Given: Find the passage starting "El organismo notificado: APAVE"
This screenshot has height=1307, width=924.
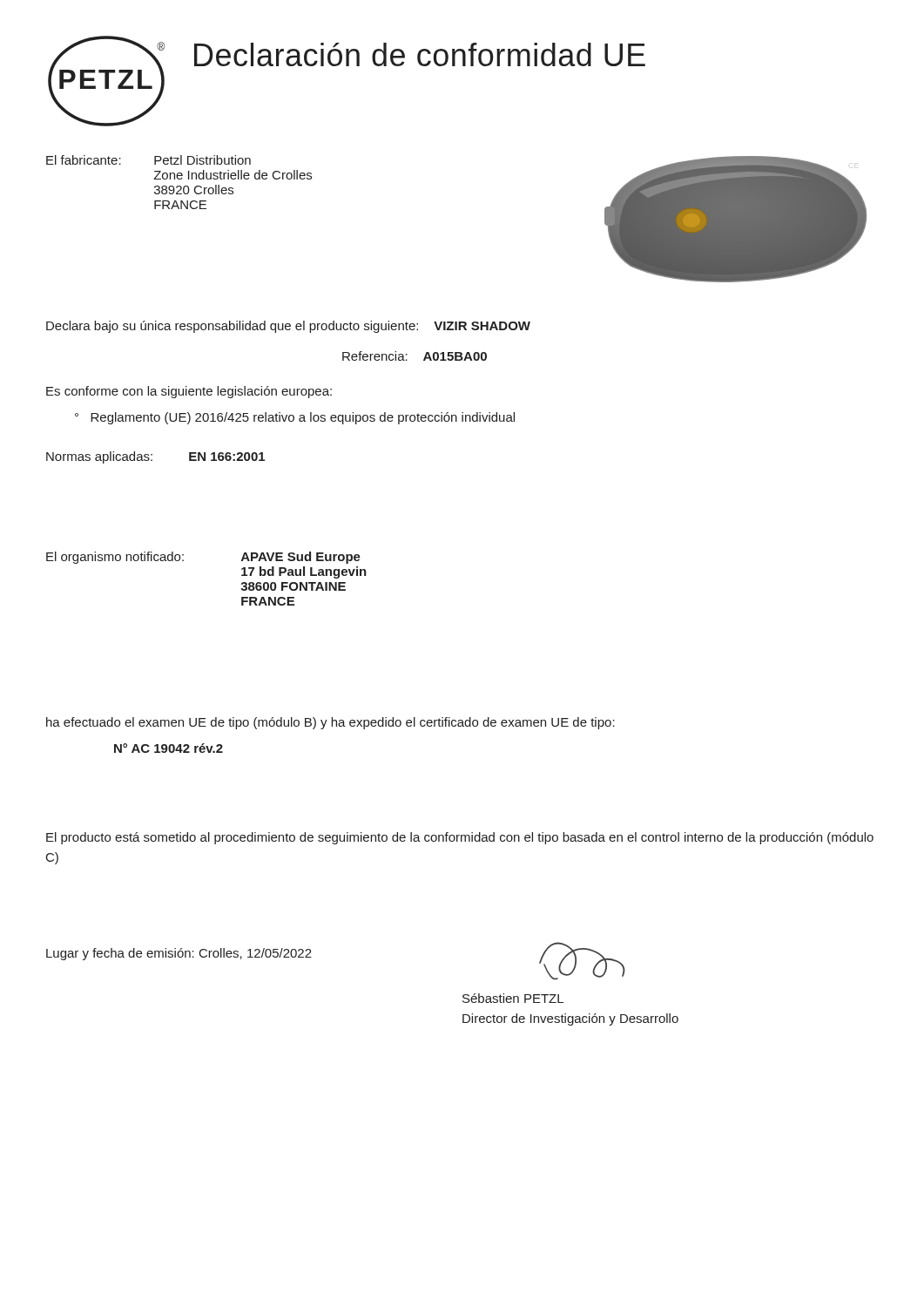Looking at the screenshot, I should click(x=116, y=557).
